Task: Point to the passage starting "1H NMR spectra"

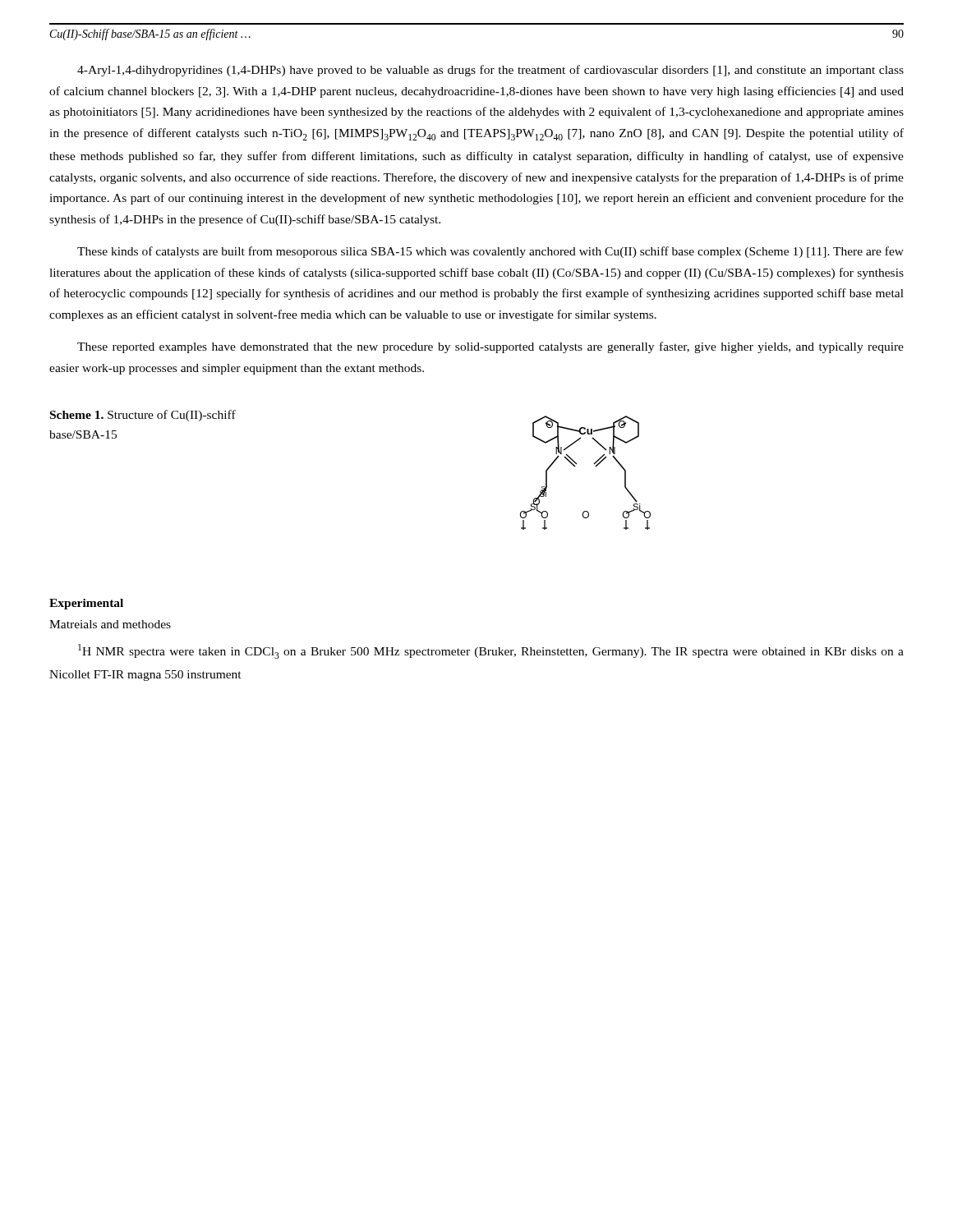Action: 476,662
